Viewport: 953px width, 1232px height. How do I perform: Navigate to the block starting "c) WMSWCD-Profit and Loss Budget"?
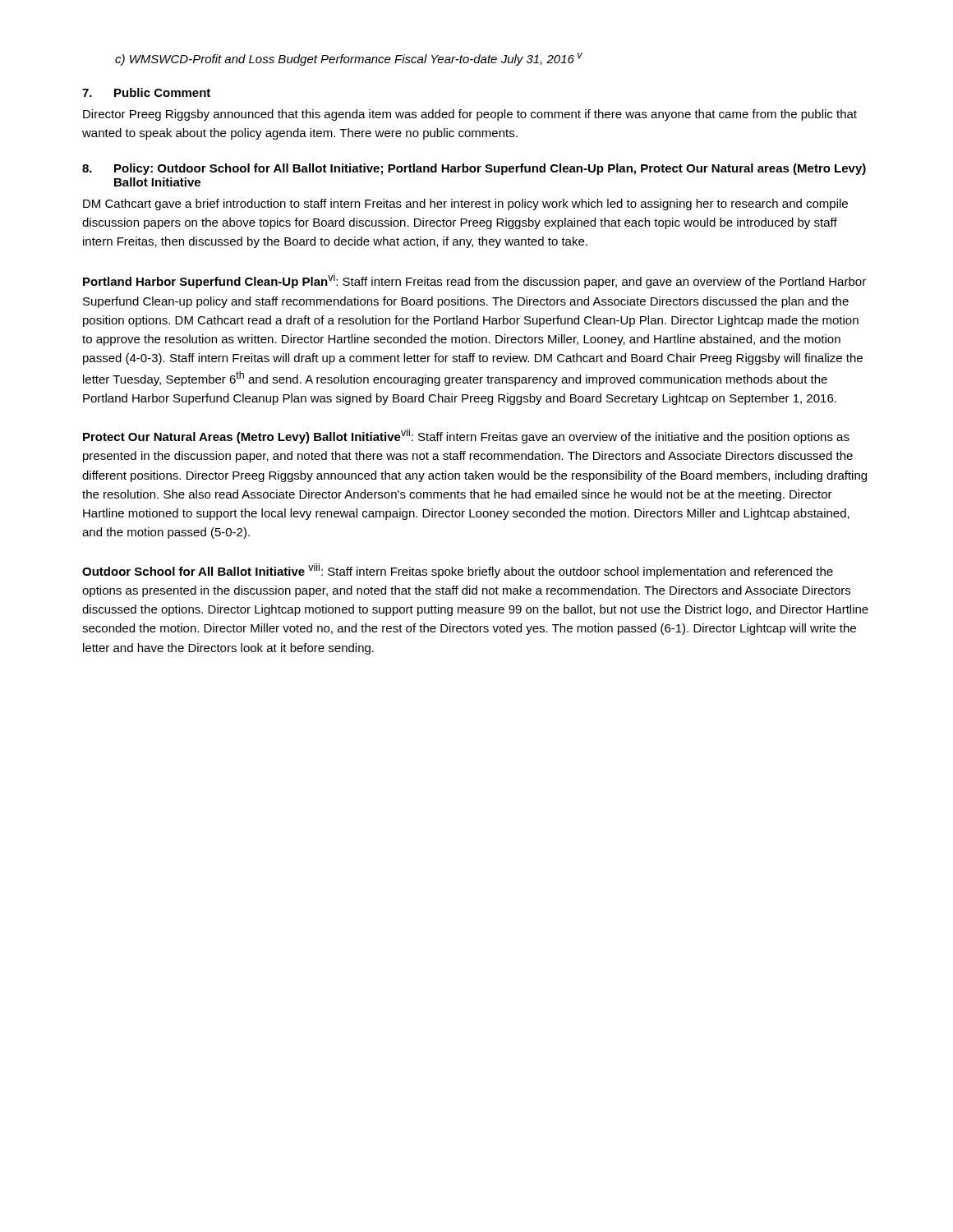349,57
